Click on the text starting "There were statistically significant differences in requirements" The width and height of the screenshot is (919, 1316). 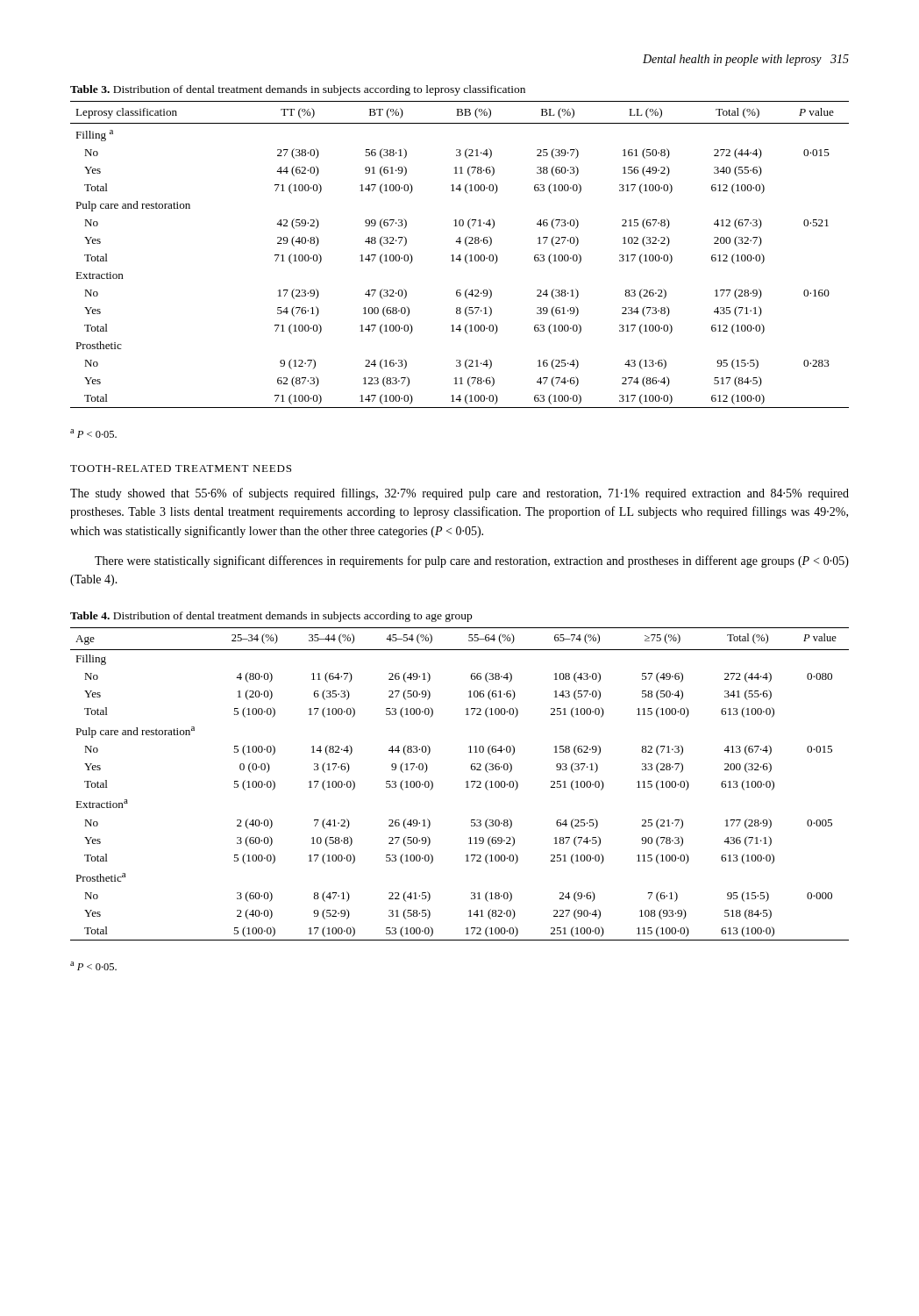click(460, 570)
